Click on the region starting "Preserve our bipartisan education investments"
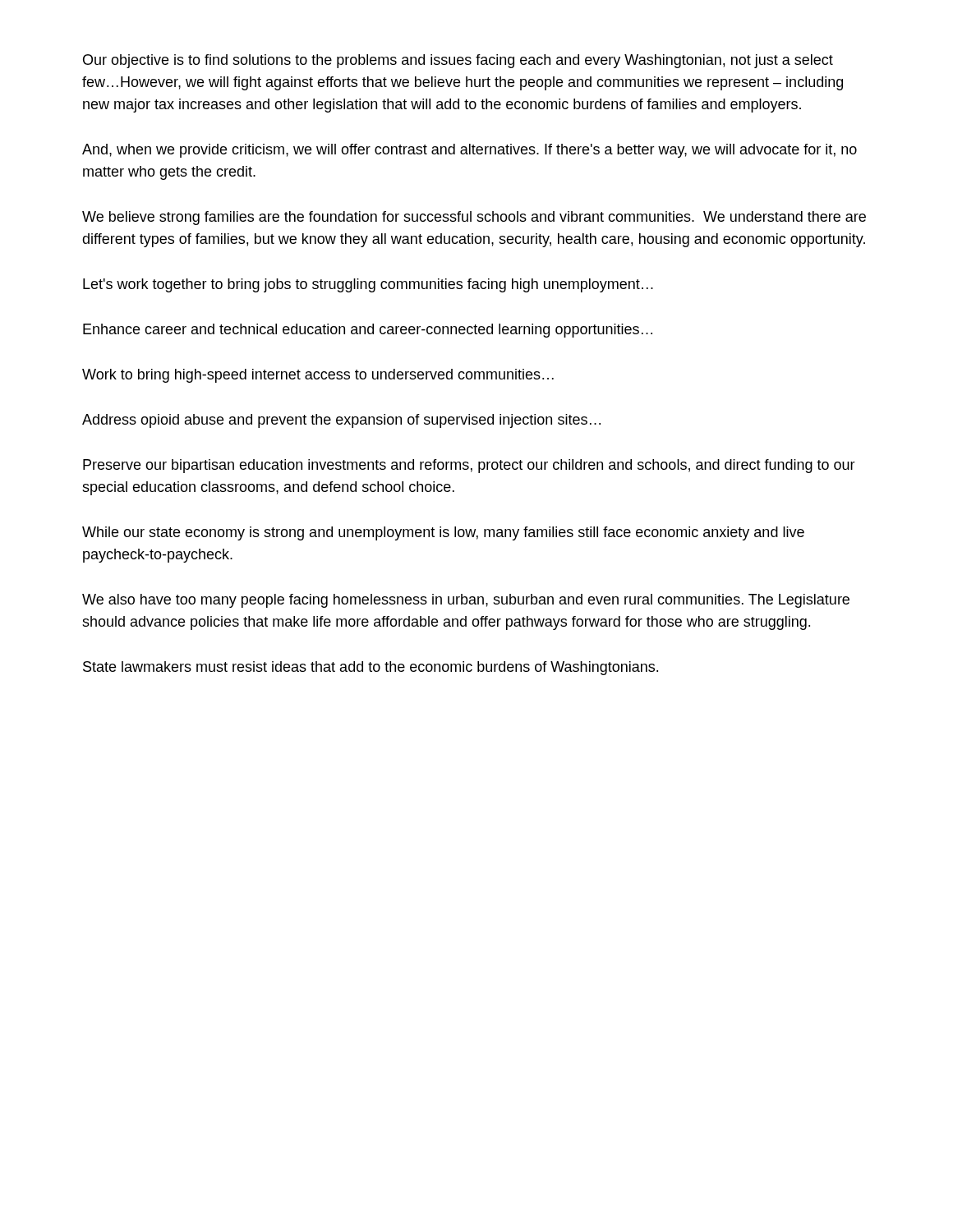Screen dimensions: 1232x953 (x=468, y=476)
